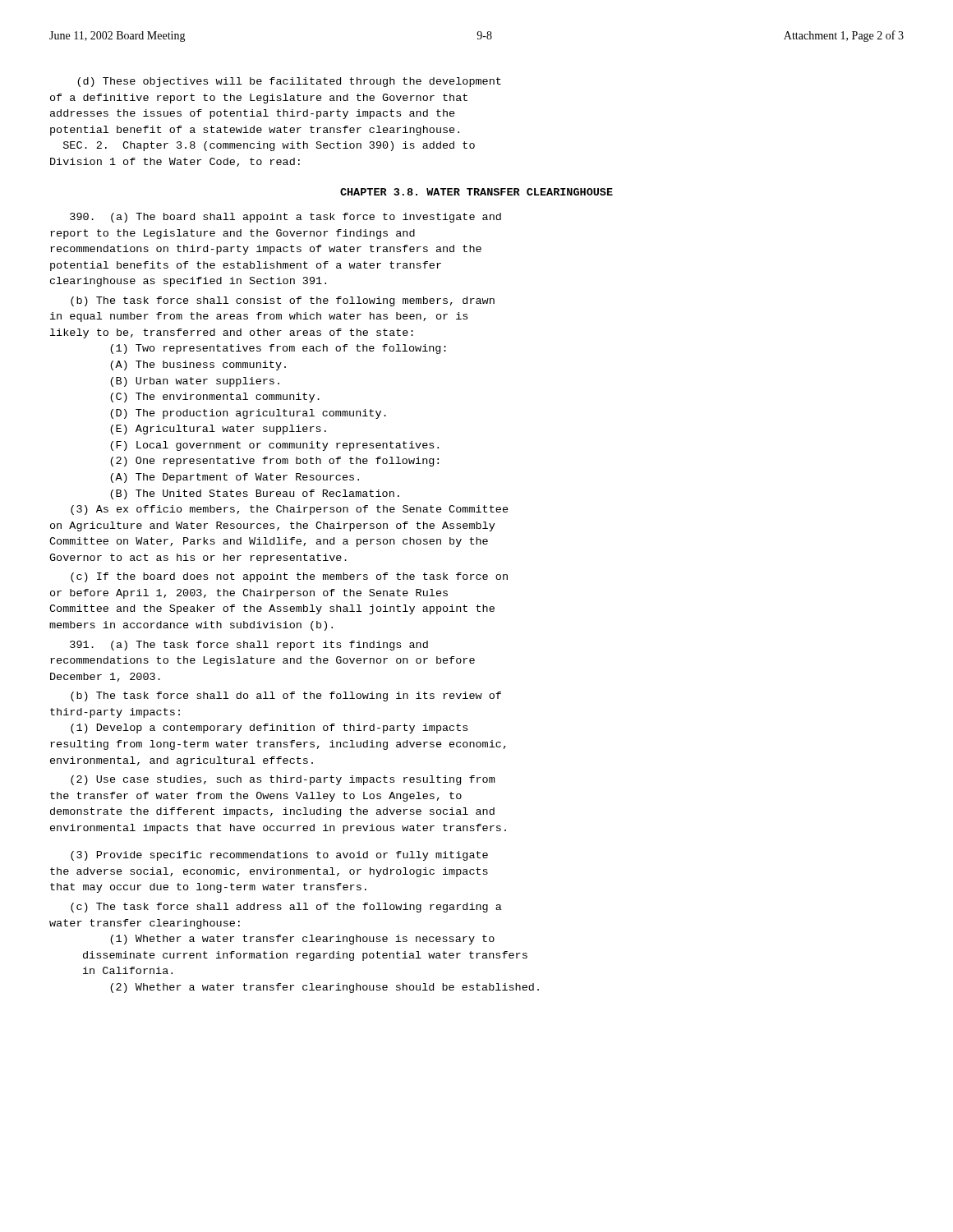
Task: Find the text starting "(a) The board shall appoint a task force"
Action: [276, 249]
